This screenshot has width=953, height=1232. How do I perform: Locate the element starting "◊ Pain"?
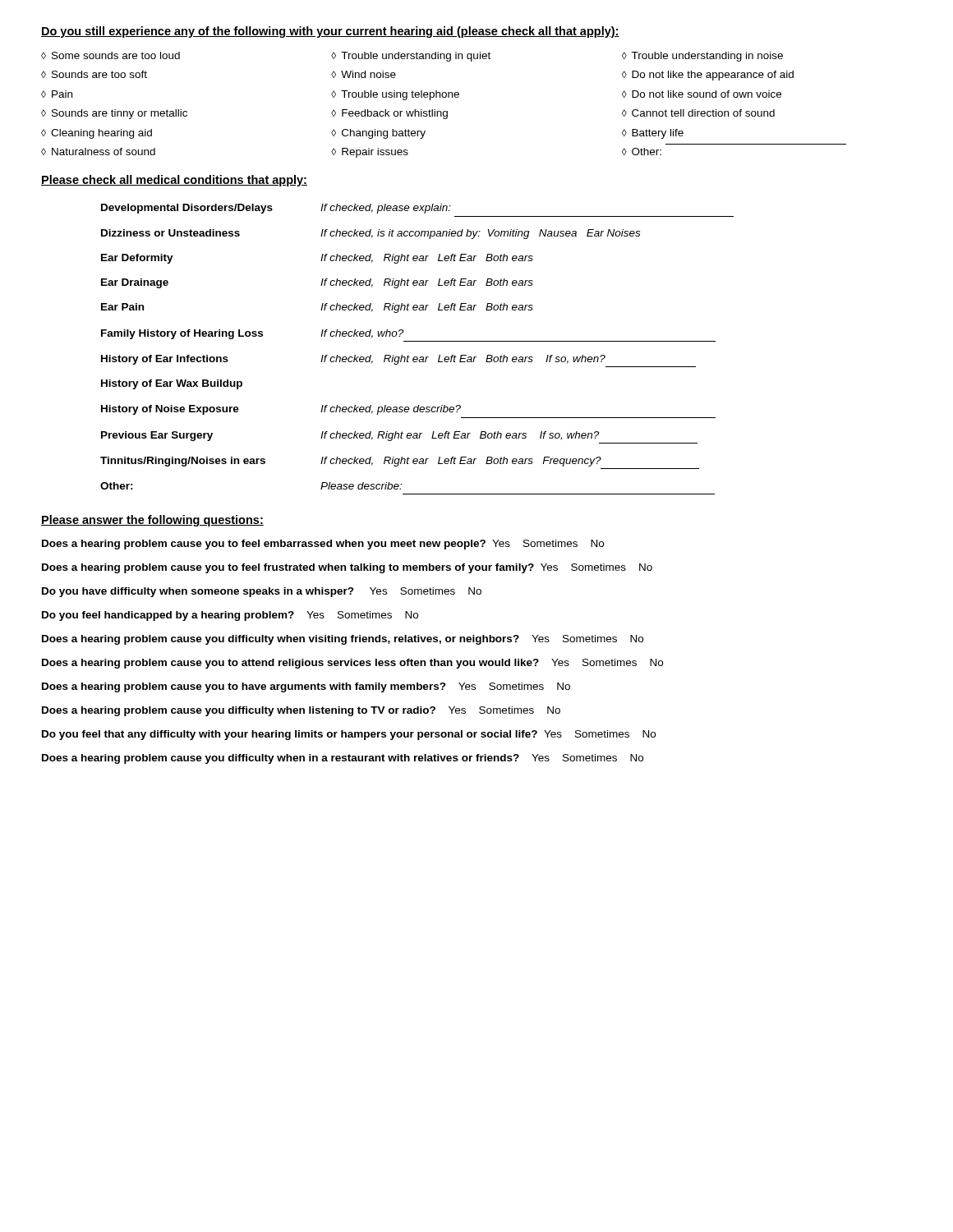[57, 94]
